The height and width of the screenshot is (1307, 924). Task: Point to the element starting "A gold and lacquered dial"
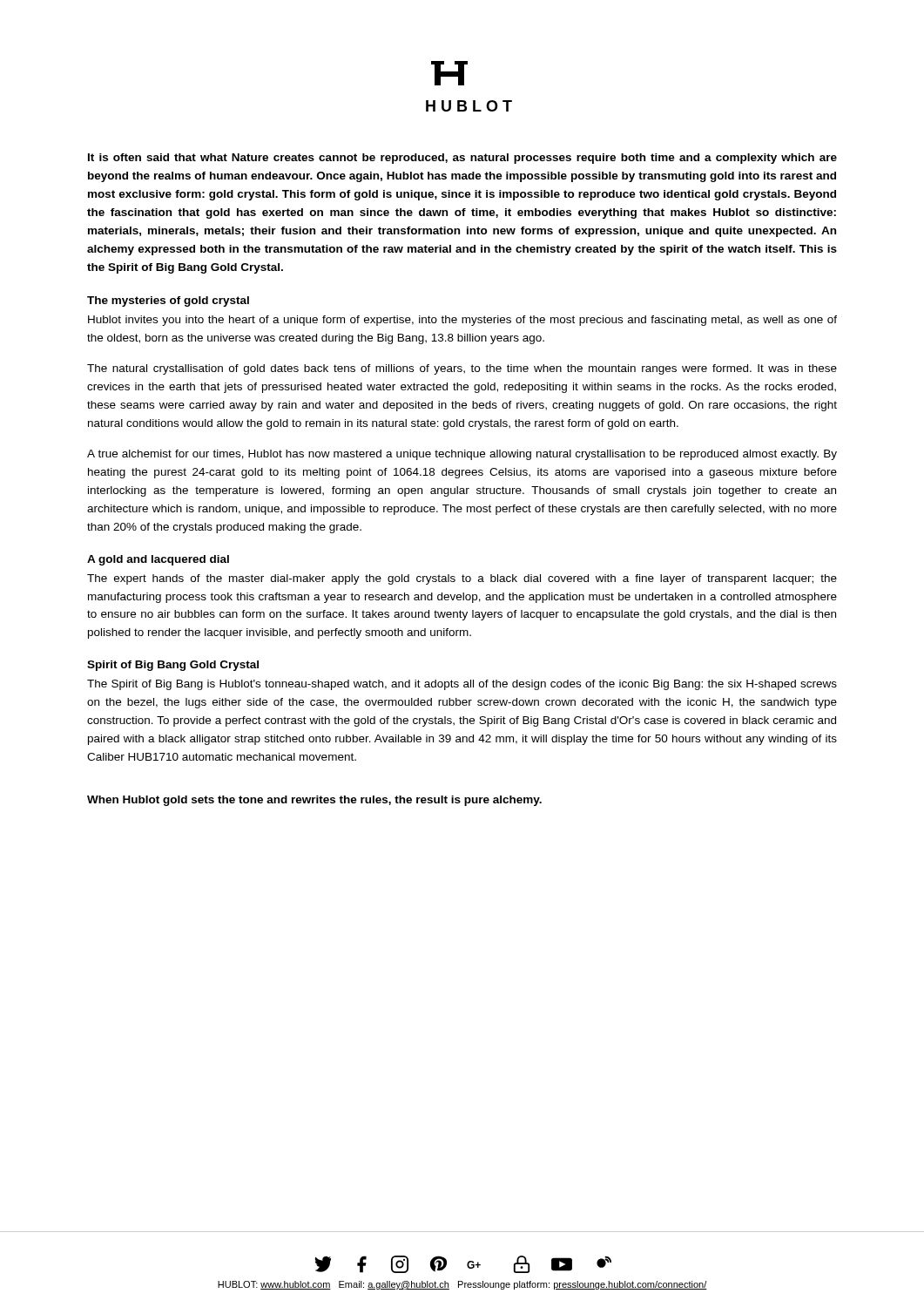click(158, 559)
